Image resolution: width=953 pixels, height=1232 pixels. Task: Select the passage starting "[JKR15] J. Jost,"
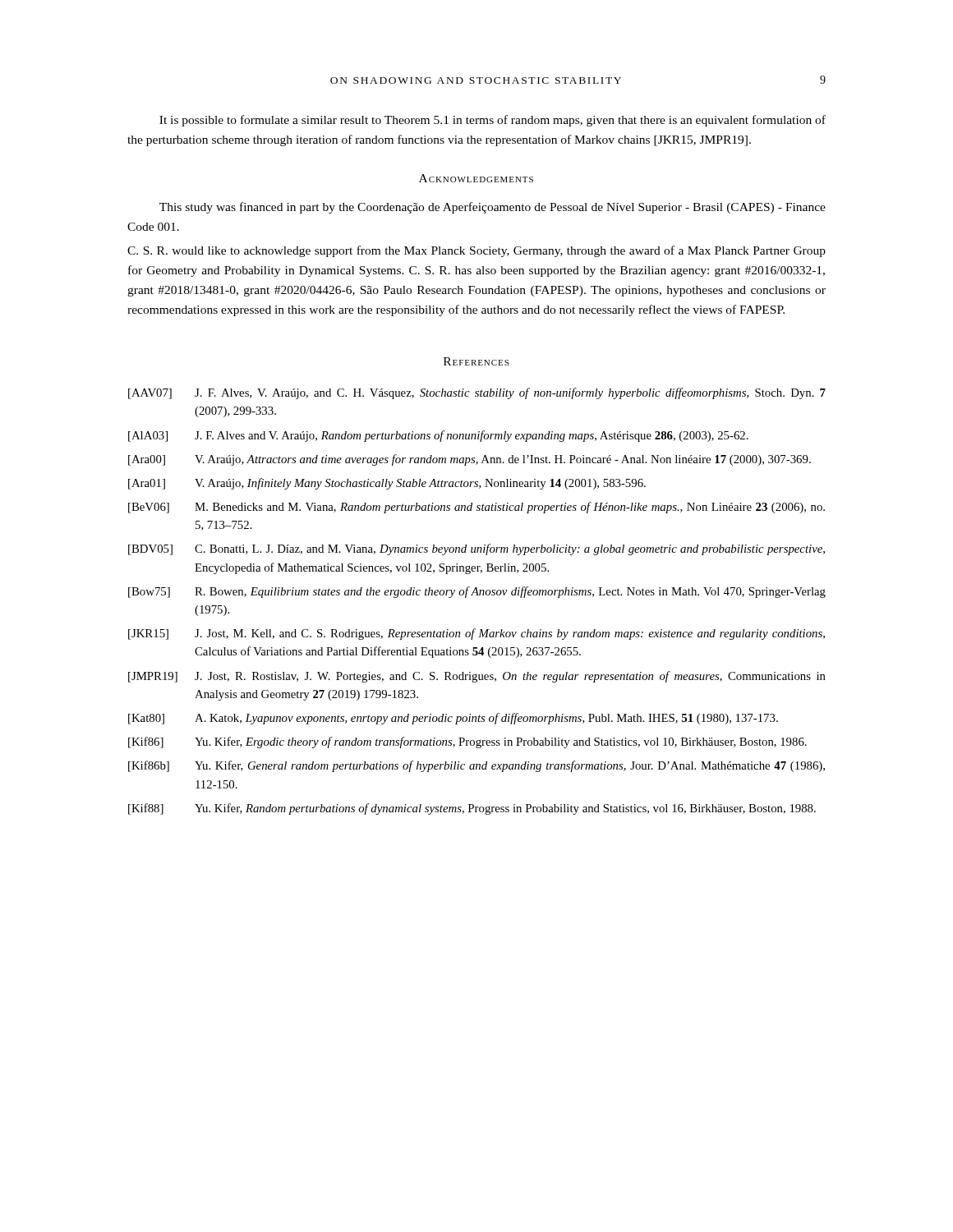[476, 643]
